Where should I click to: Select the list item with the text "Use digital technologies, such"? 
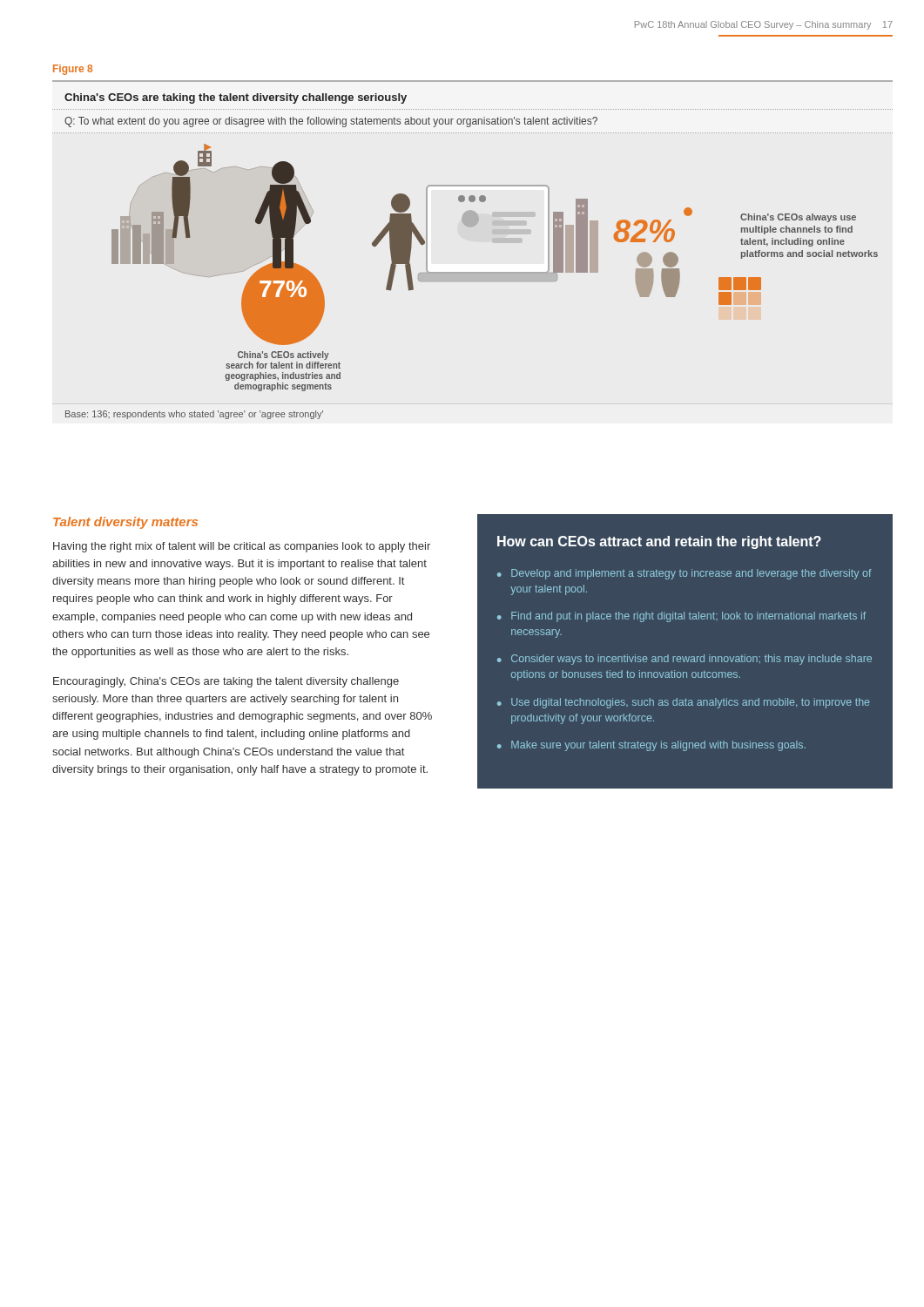point(690,710)
